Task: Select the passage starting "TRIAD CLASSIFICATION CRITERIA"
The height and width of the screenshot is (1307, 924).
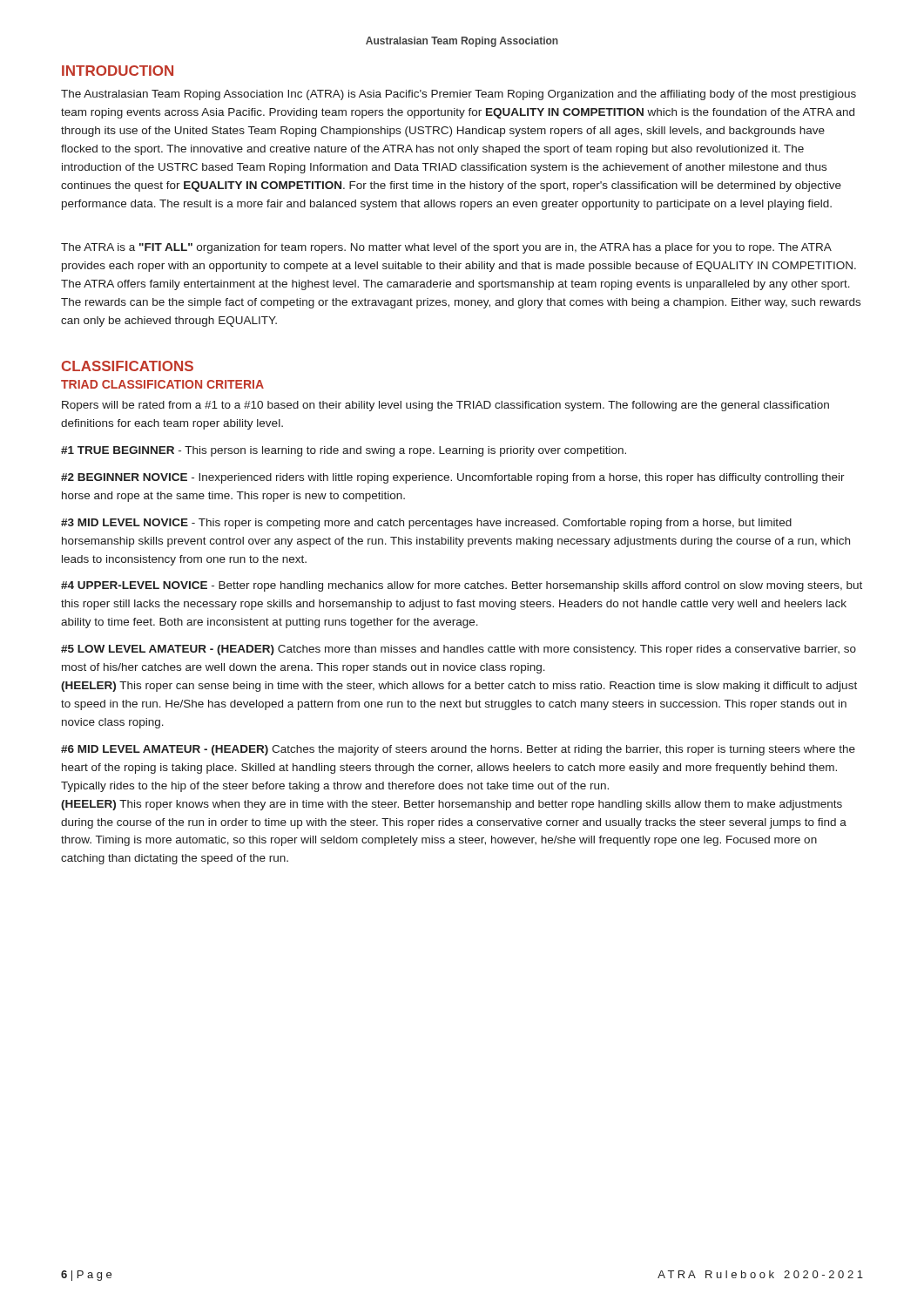Action: pyautogui.click(x=162, y=384)
